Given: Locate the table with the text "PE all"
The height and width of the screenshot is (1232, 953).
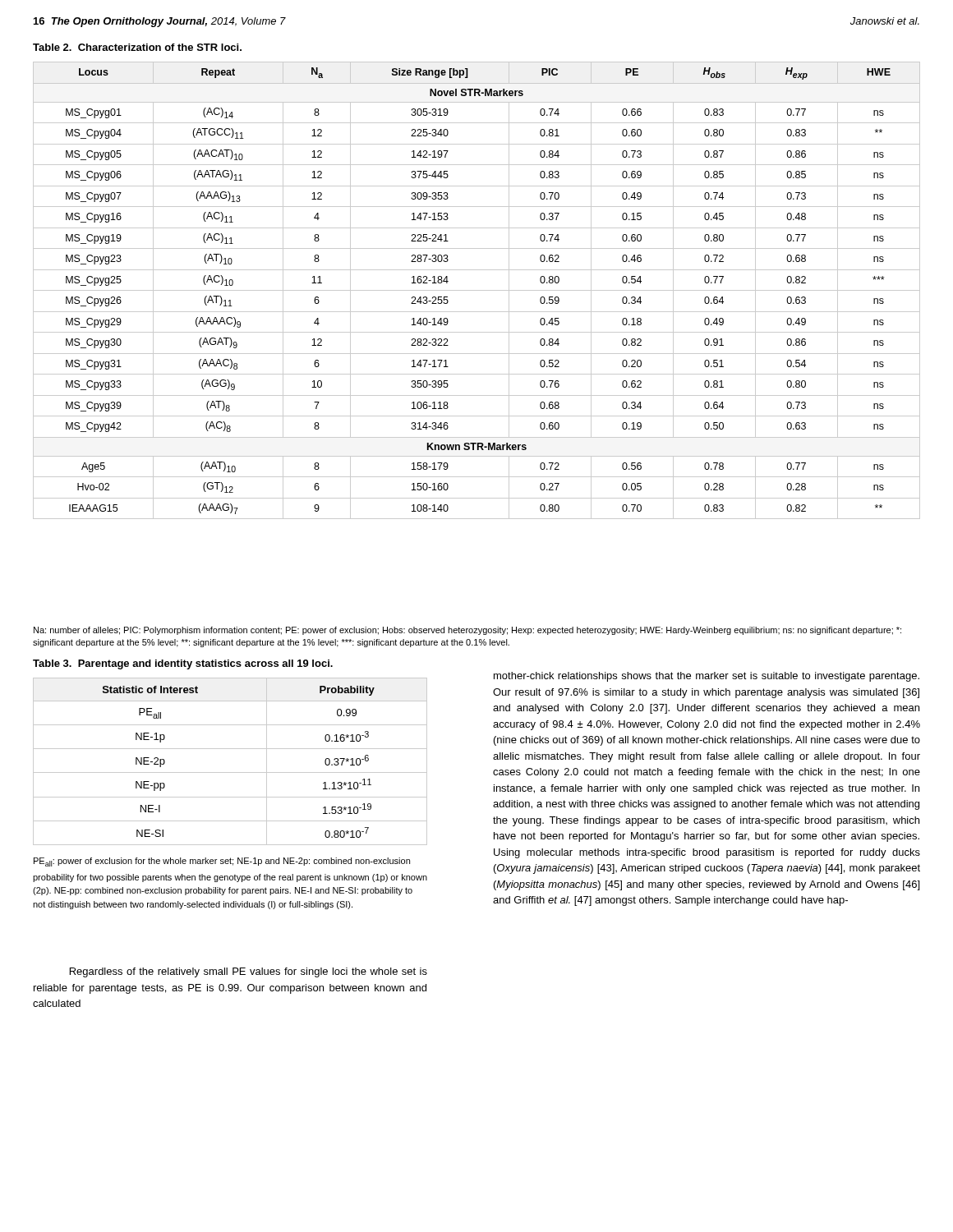Looking at the screenshot, I should pos(230,761).
